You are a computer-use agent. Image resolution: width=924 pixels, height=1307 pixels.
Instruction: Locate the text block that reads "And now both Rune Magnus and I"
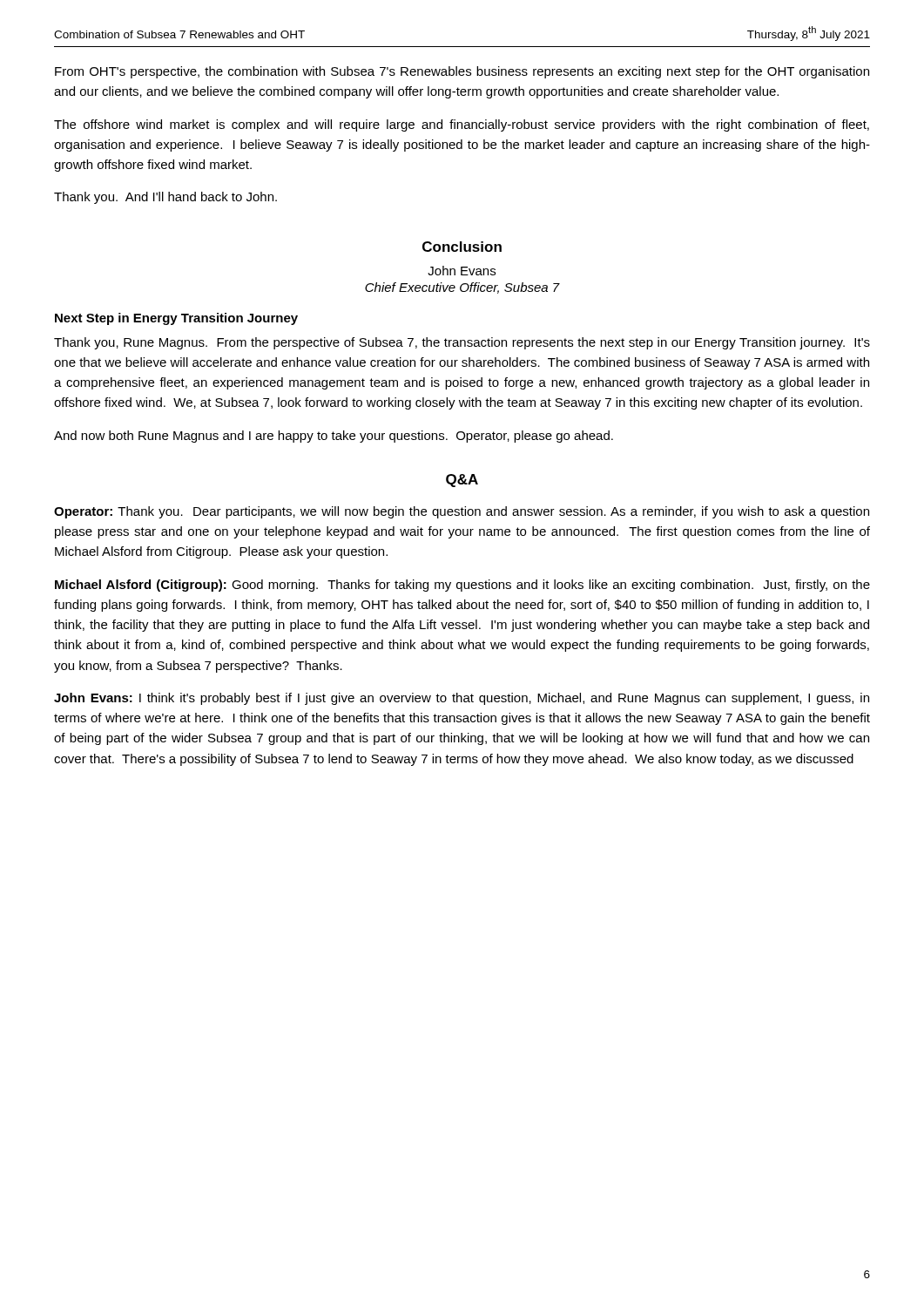334,435
